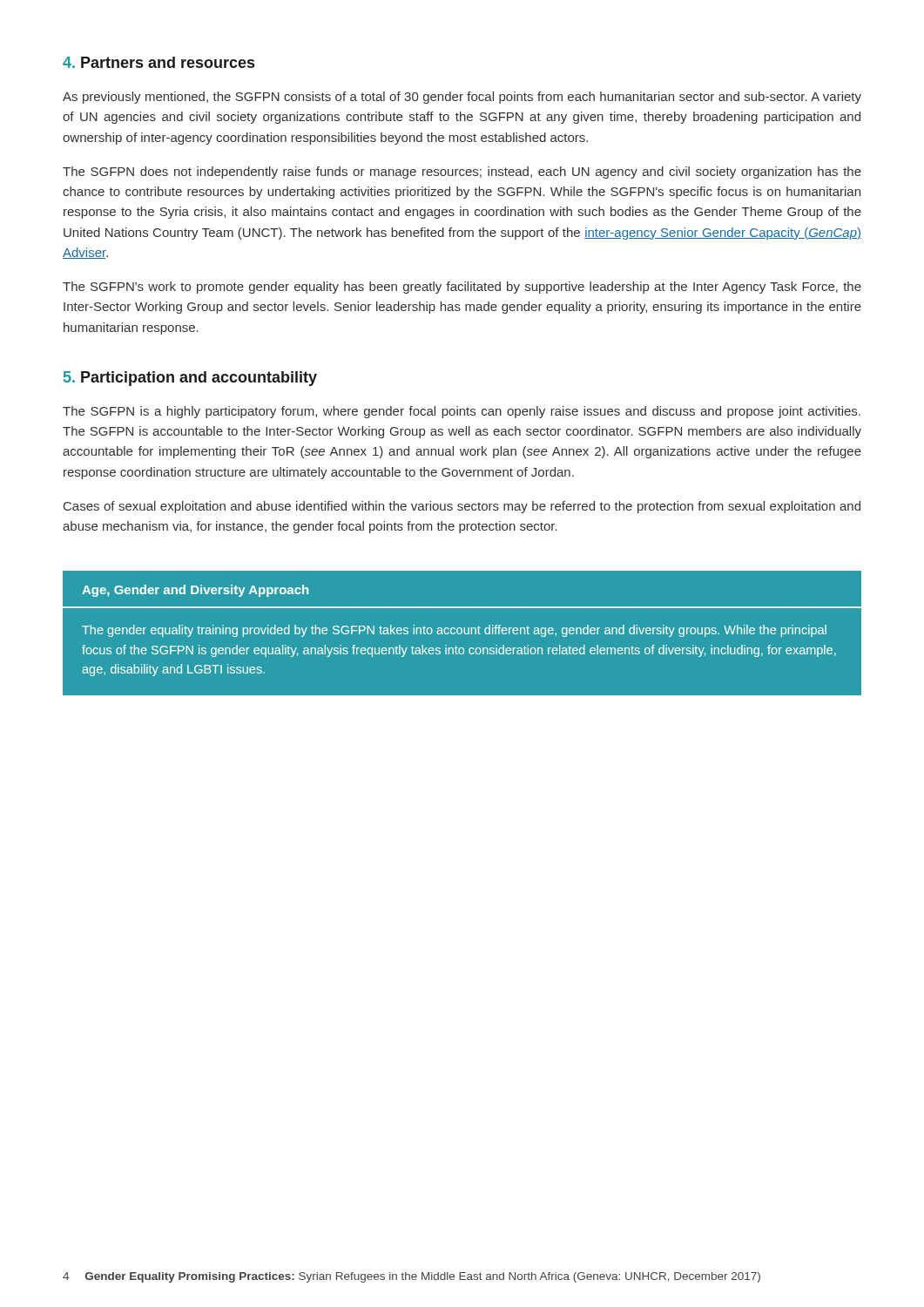
Task: Find the text block containing "As previously mentioned, the SGFPN consists"
Action: click(x=462, y=117)
